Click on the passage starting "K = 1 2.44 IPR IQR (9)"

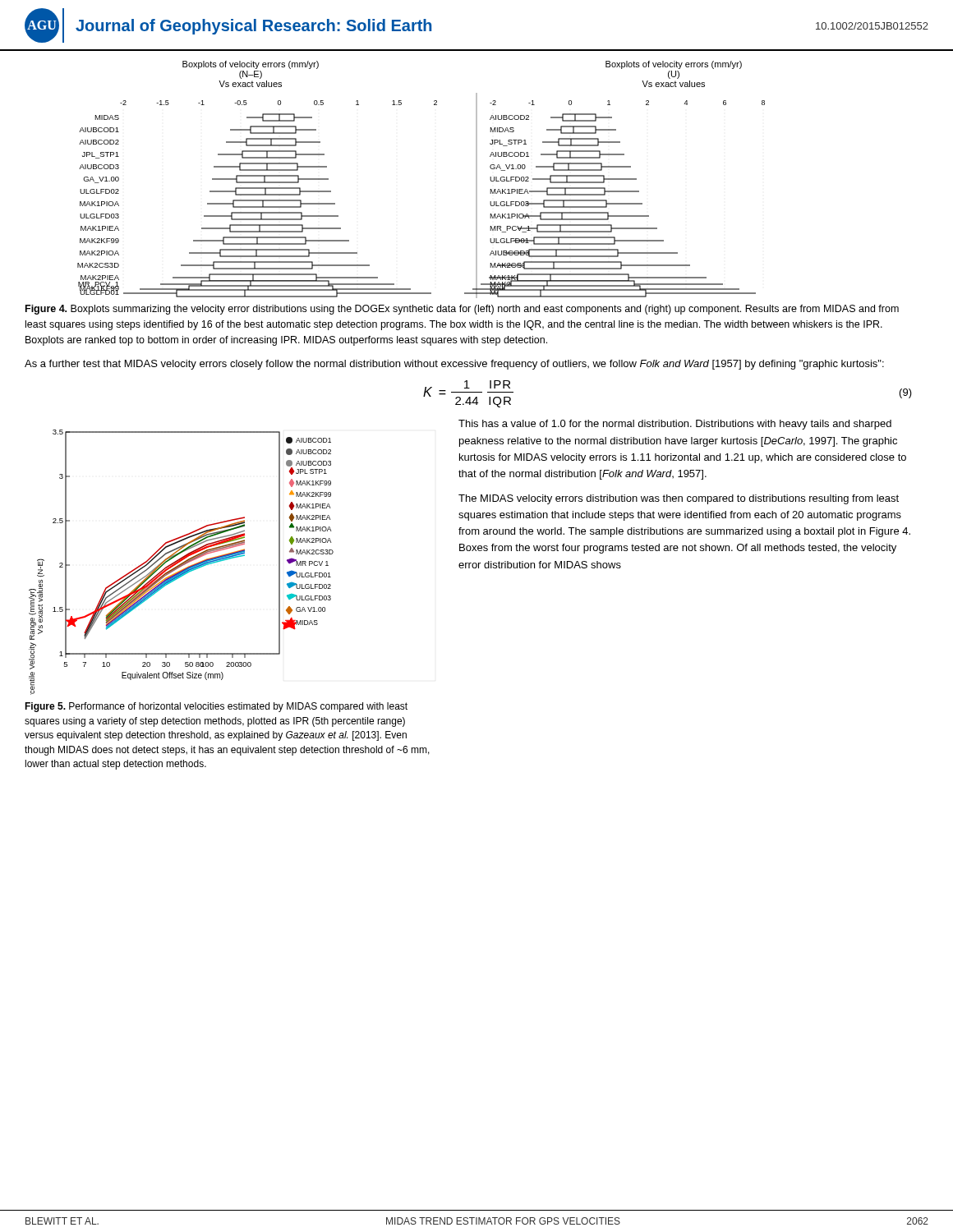(x=466, y=392)
